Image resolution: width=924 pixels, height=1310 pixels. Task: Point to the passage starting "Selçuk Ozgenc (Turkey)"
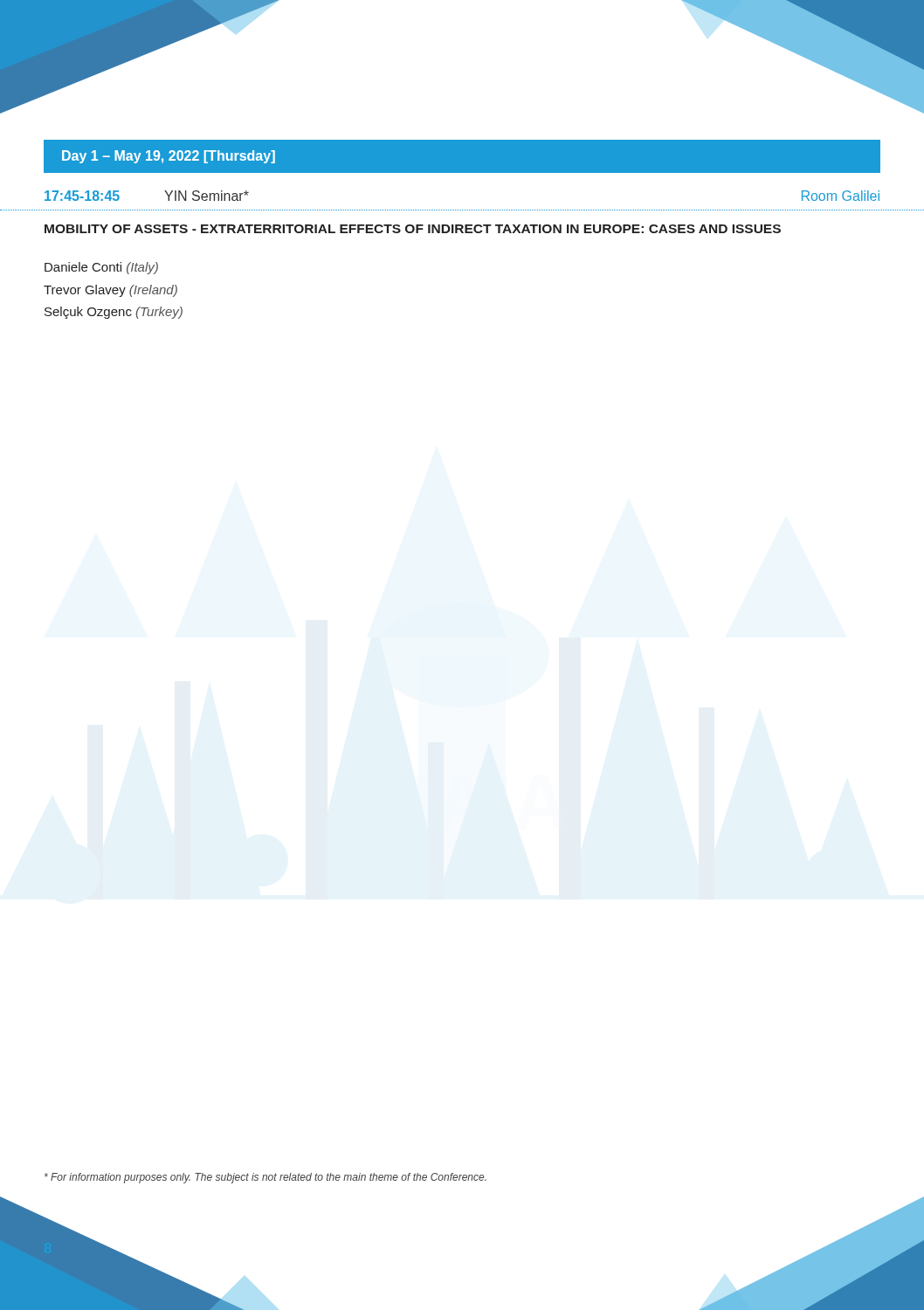click(x=113, y=312)
